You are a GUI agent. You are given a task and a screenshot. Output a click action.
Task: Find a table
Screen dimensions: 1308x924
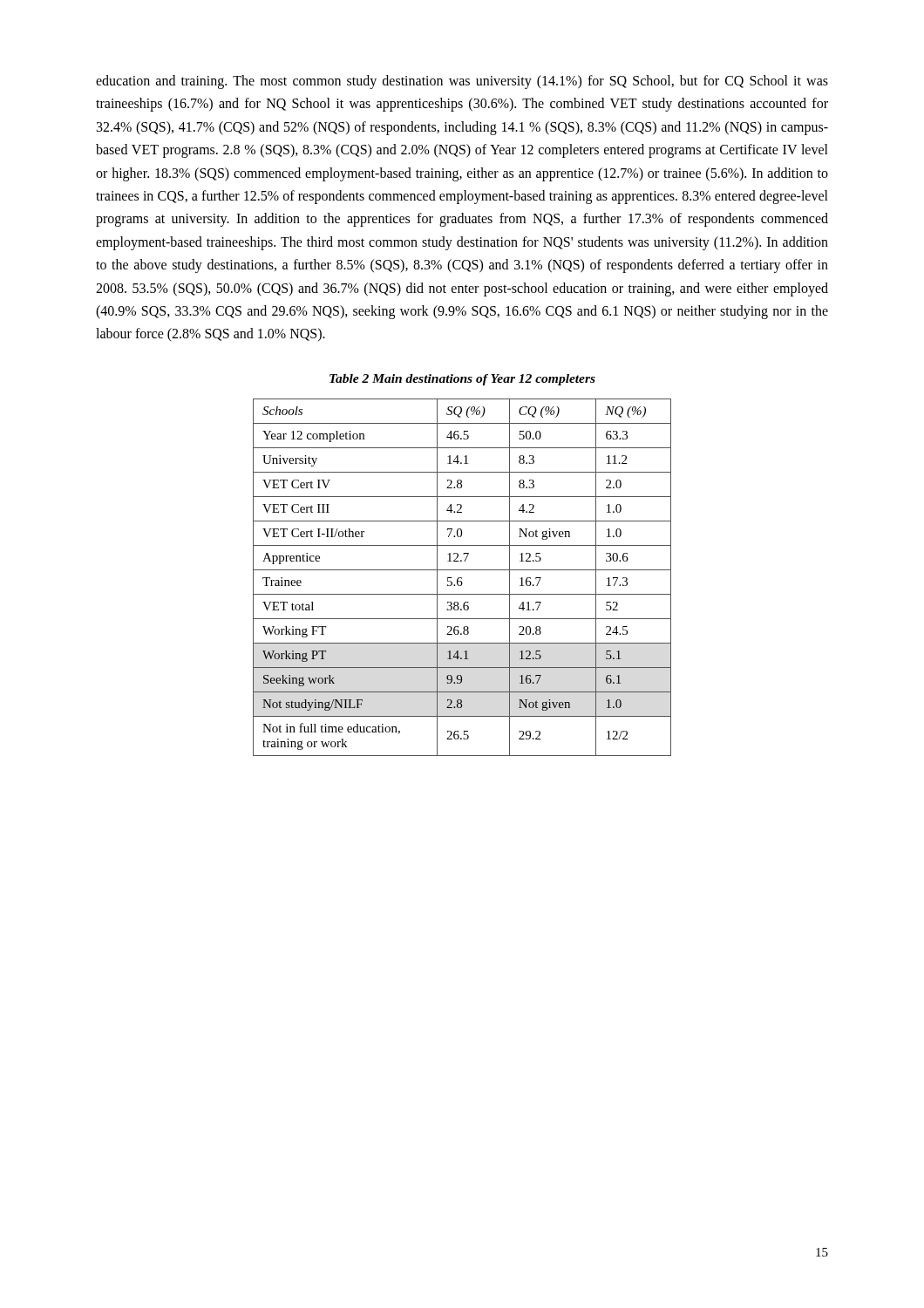[462, 577]
